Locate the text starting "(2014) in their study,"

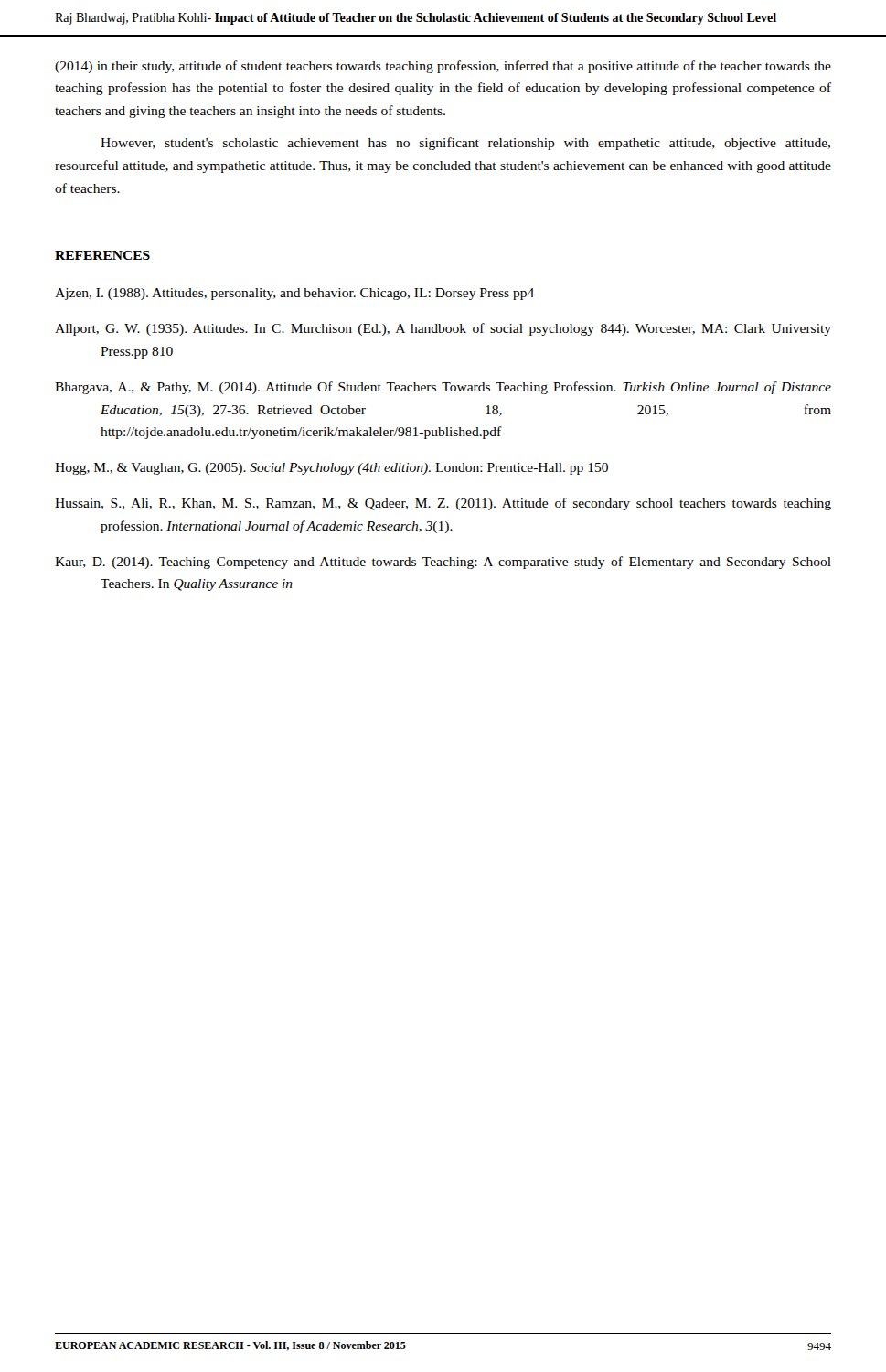point(443,127)
